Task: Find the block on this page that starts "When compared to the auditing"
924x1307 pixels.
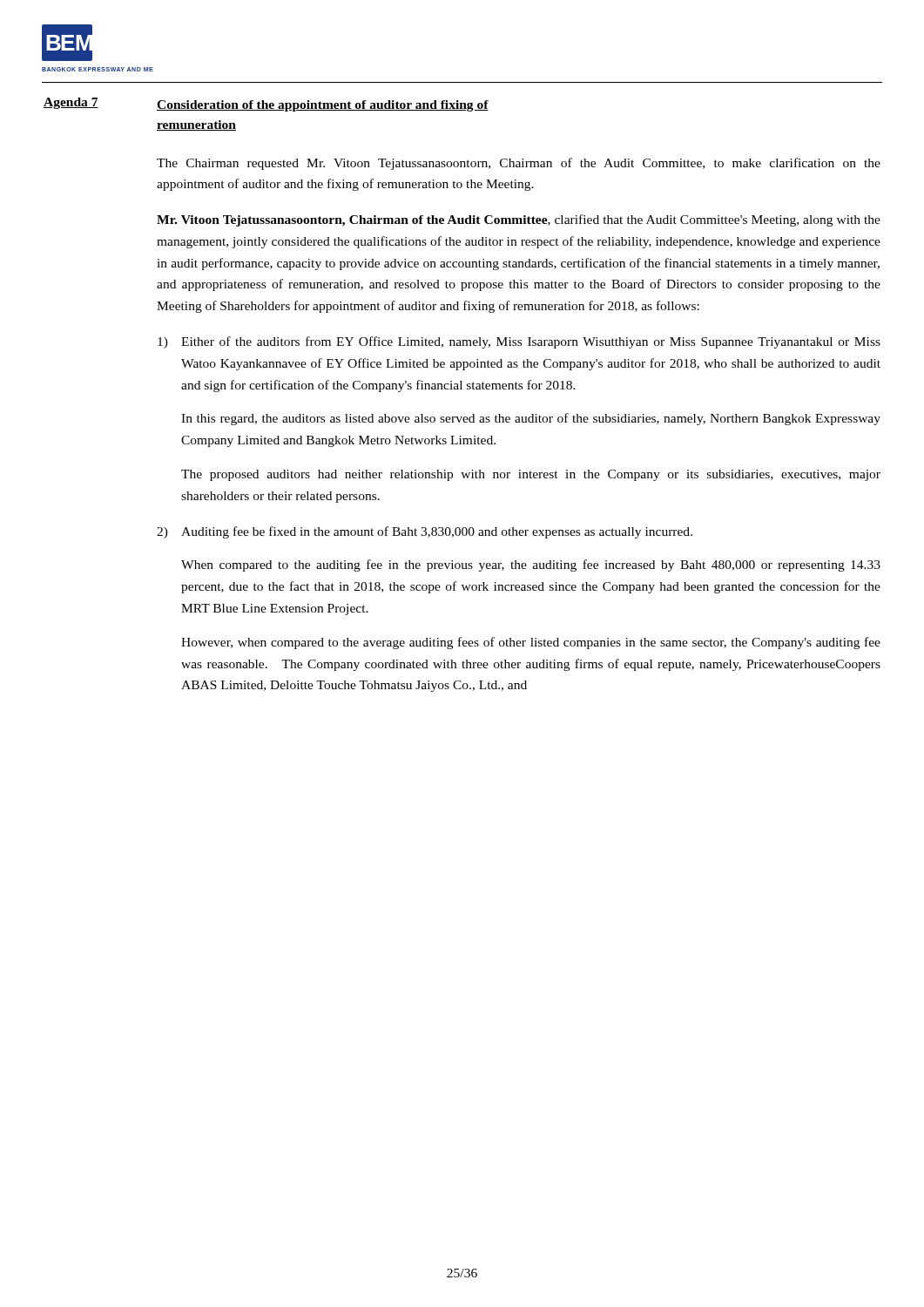Action: pos(531,586)
